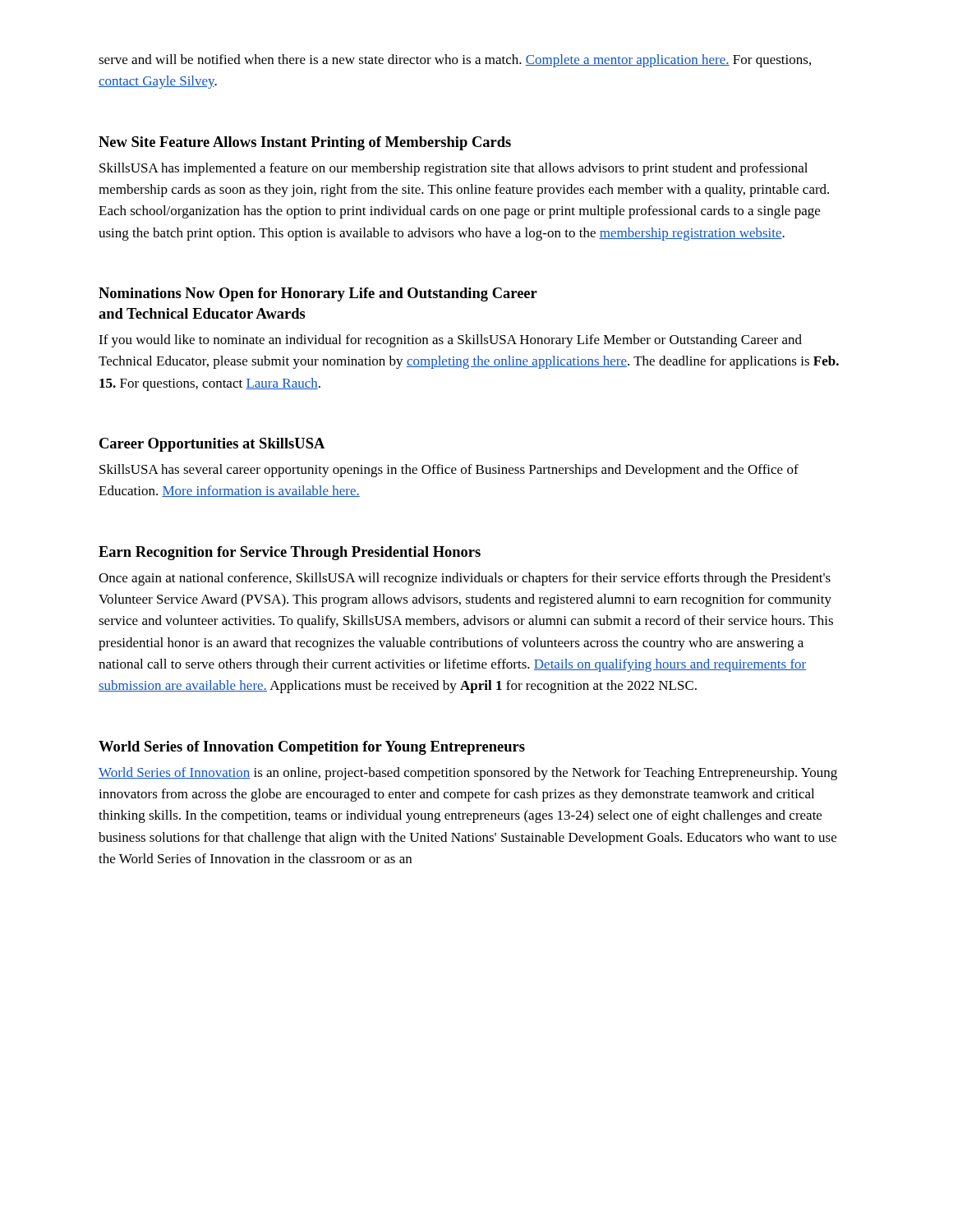Point to "Earn Recognition for Service Through Presidential Honors"

290,552
